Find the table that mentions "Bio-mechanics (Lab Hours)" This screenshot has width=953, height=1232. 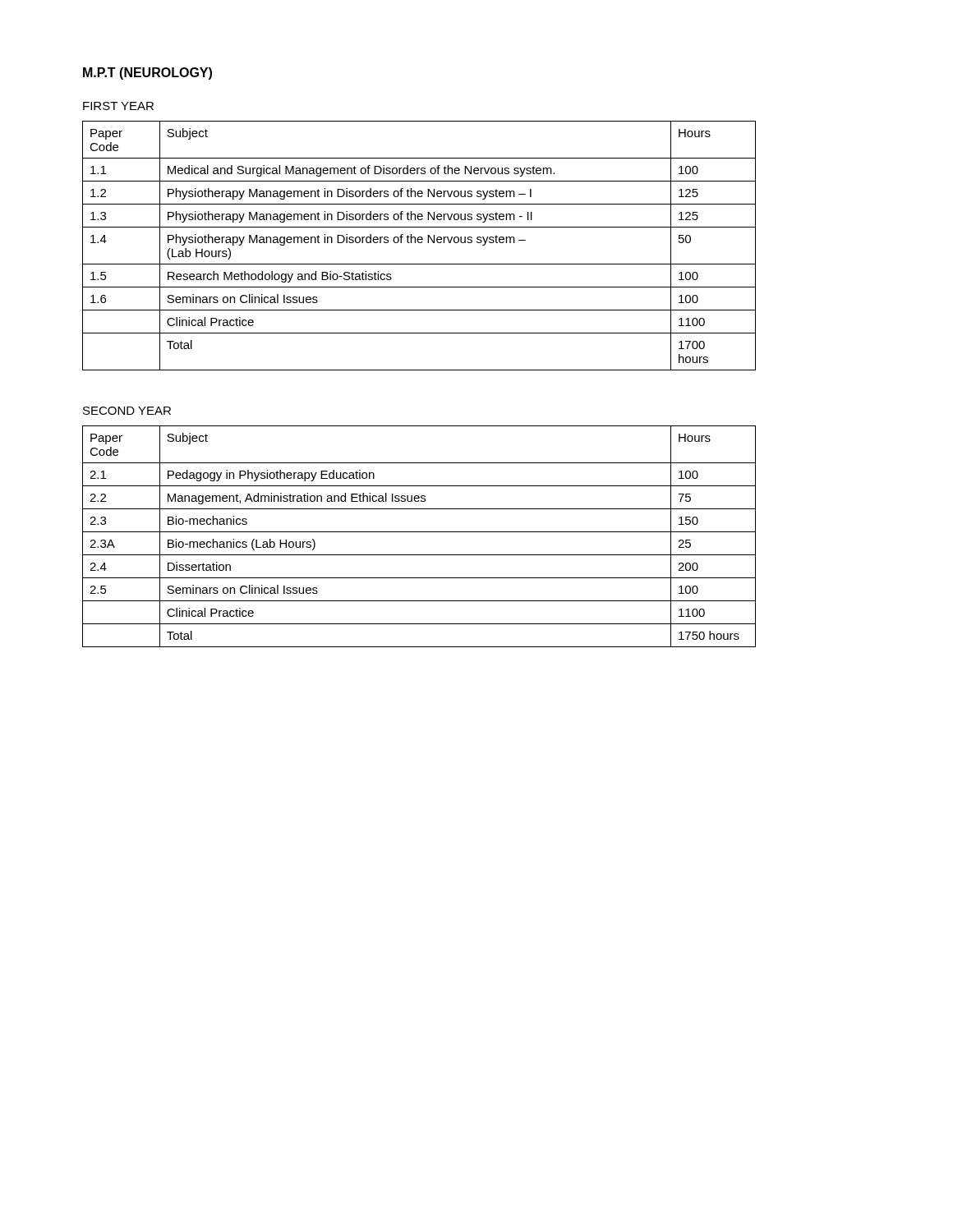click(x=476, y=536)
